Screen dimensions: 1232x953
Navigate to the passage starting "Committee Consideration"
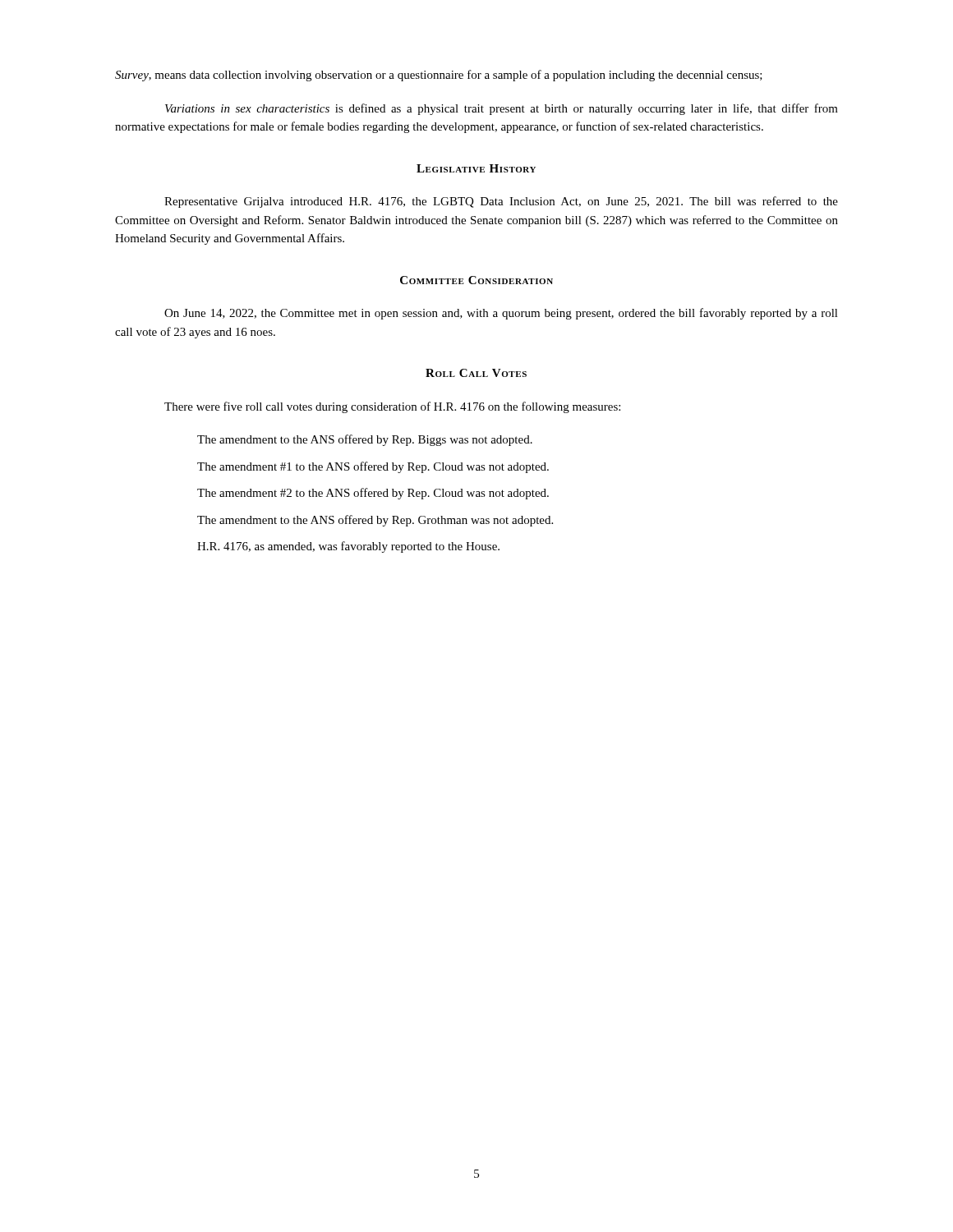tap(476, 280)
